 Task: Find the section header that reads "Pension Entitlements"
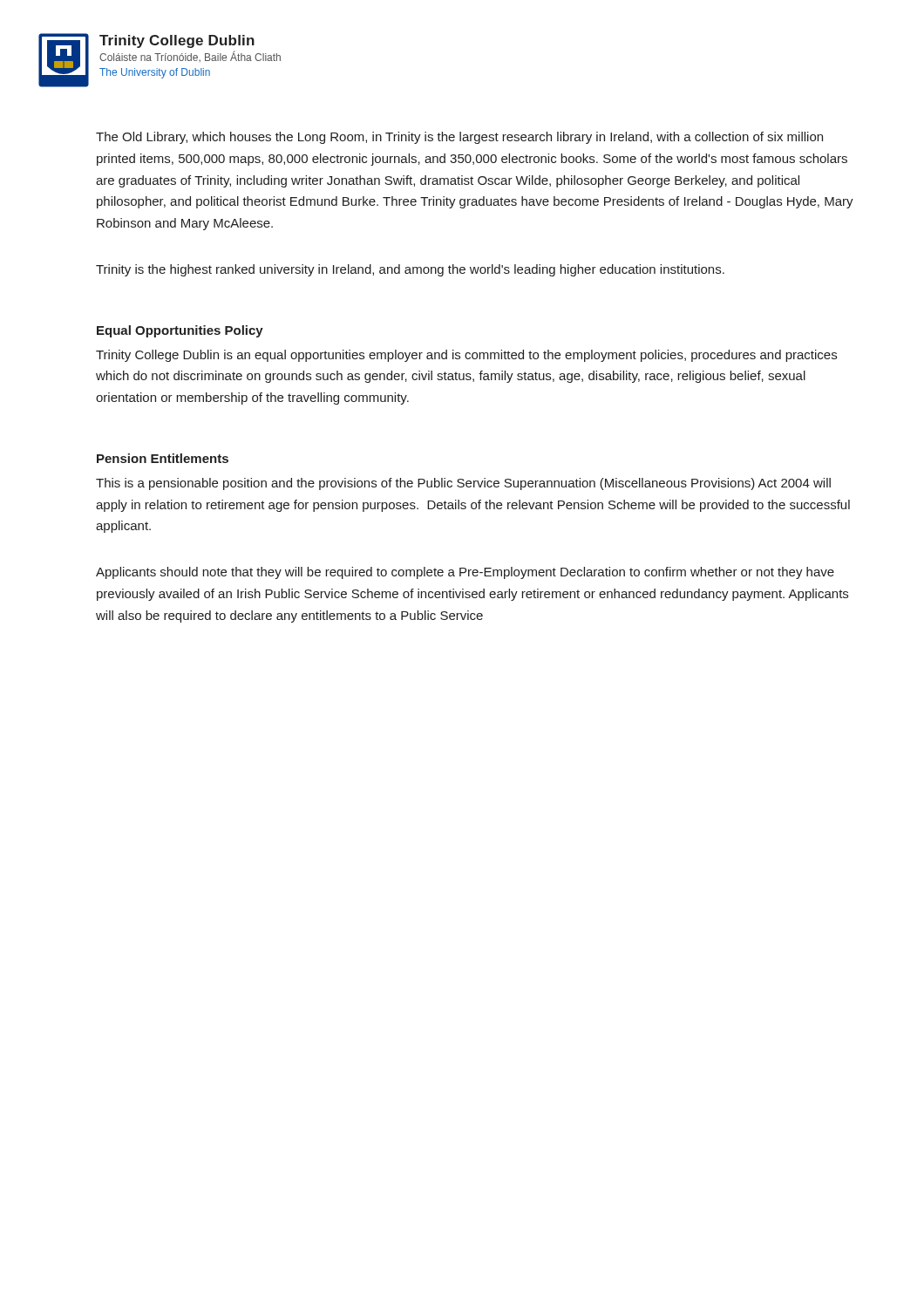coord(162,458)
